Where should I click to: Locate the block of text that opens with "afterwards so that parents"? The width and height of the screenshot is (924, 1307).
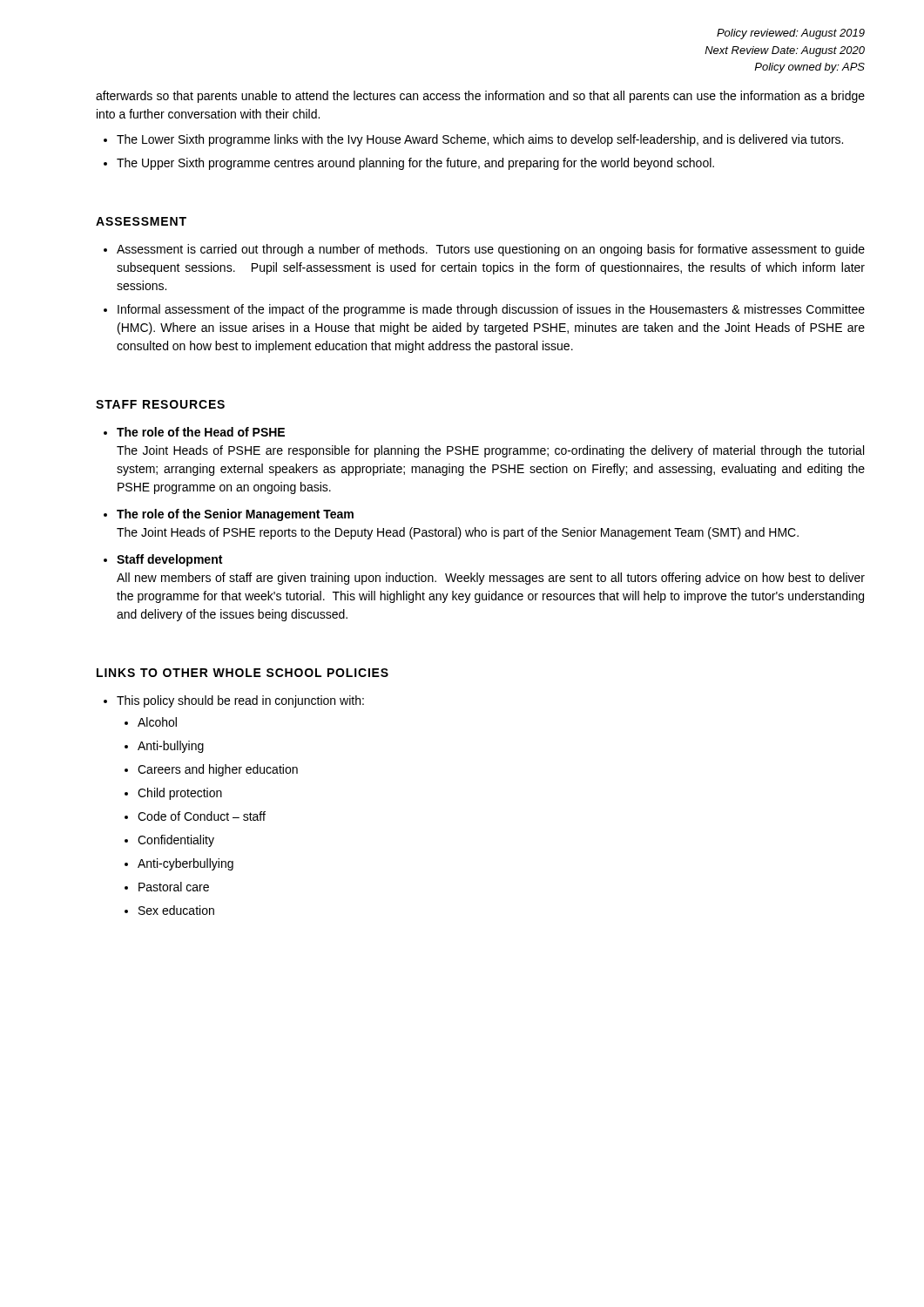click(x=480, y=105)
